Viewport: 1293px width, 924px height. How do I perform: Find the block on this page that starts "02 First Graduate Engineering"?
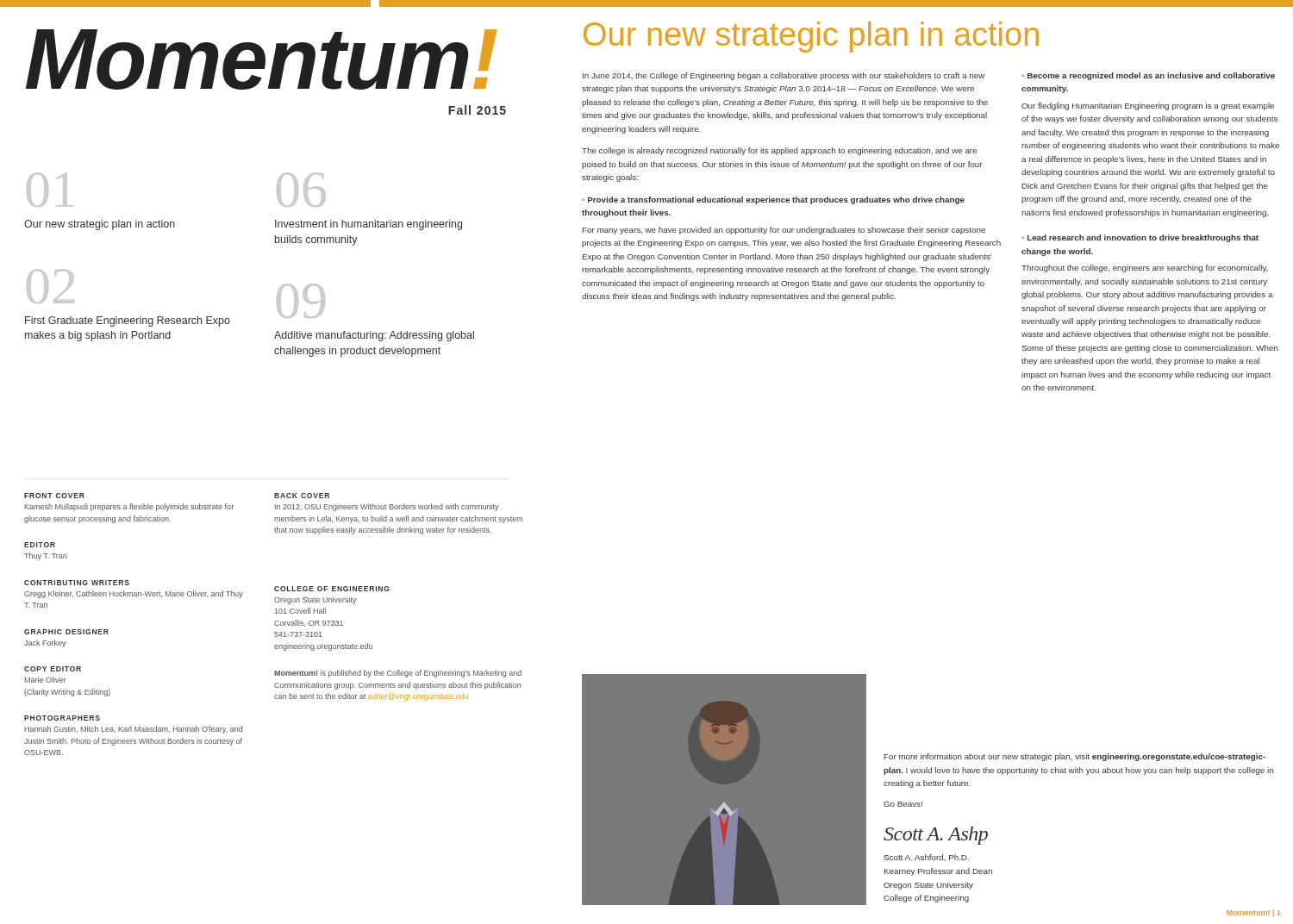point(50,286)
